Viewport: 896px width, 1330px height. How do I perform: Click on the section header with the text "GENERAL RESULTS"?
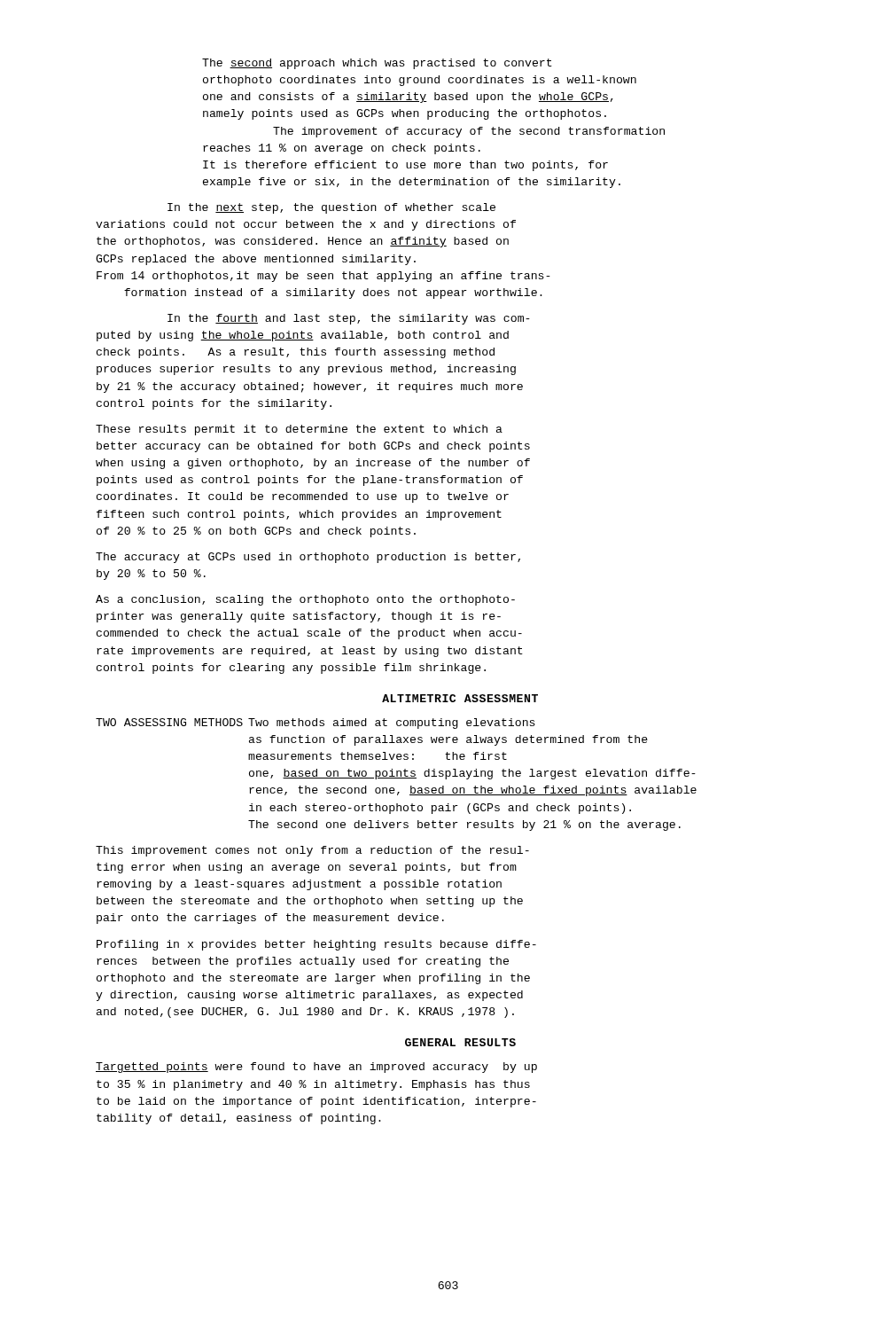(460, 1043)
